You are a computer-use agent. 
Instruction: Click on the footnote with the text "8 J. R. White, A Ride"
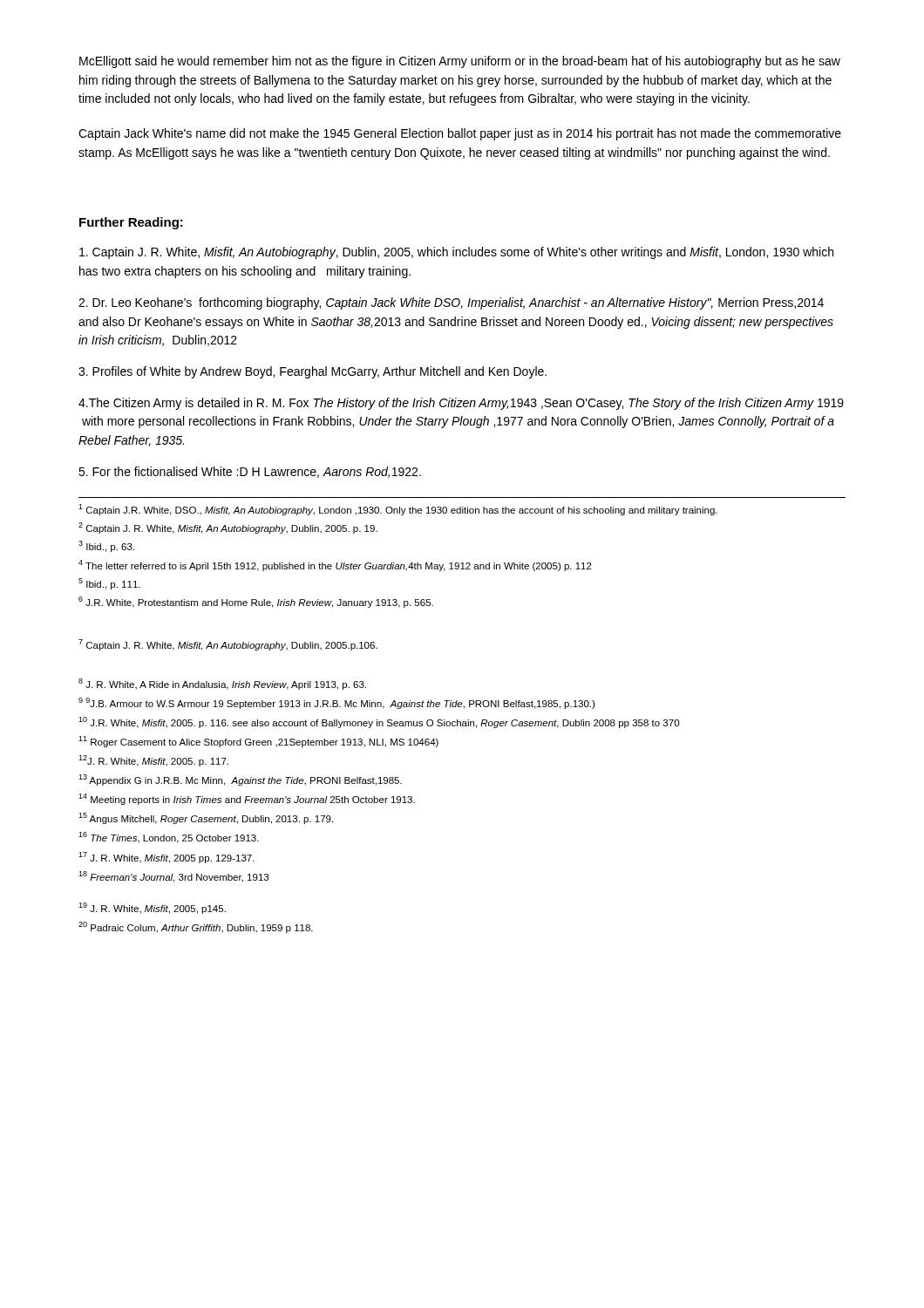point(223,683)
